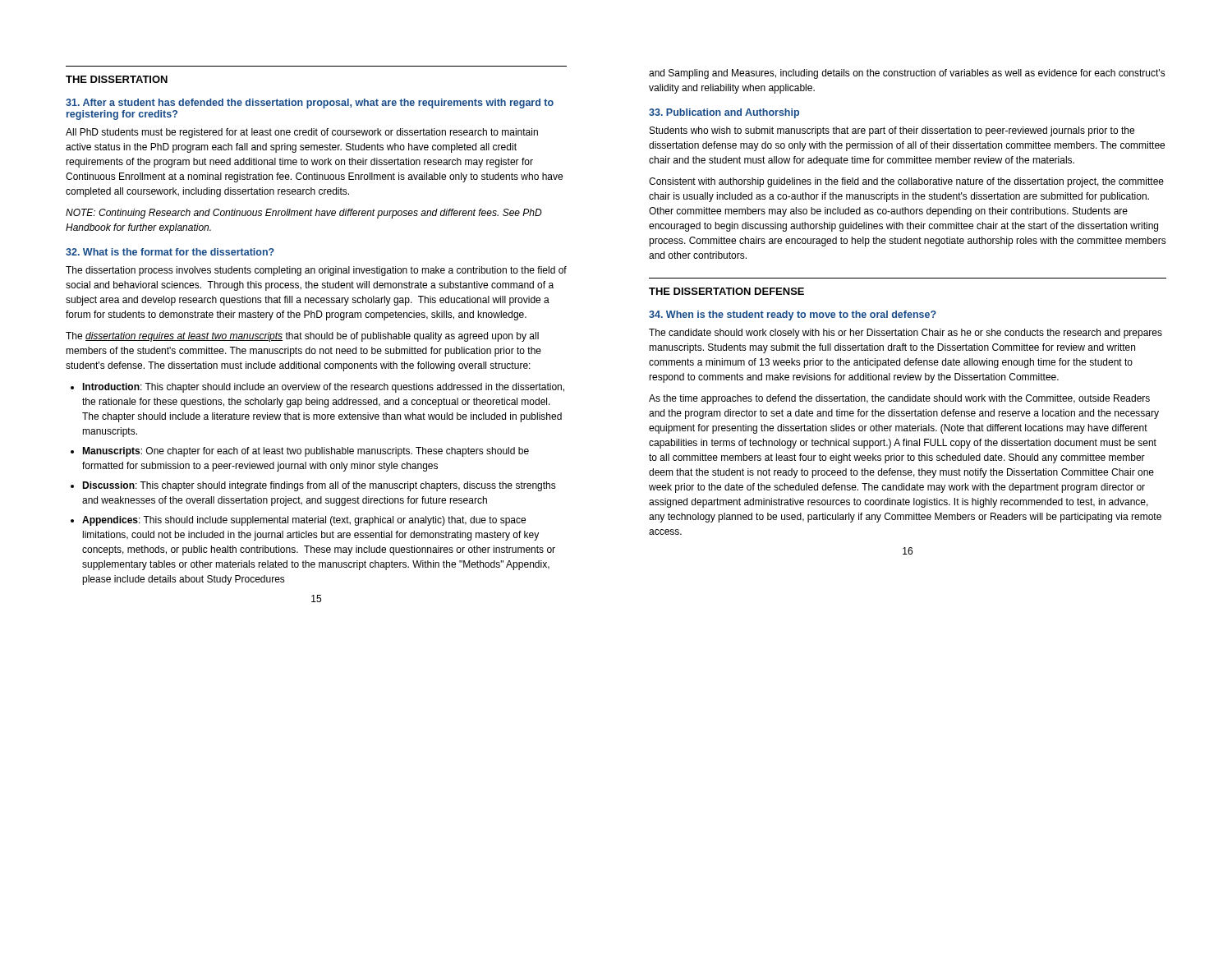
Task: Locate the element starting "The dissertation requires at least two manuscripts"
Action: tap(304, 351)
